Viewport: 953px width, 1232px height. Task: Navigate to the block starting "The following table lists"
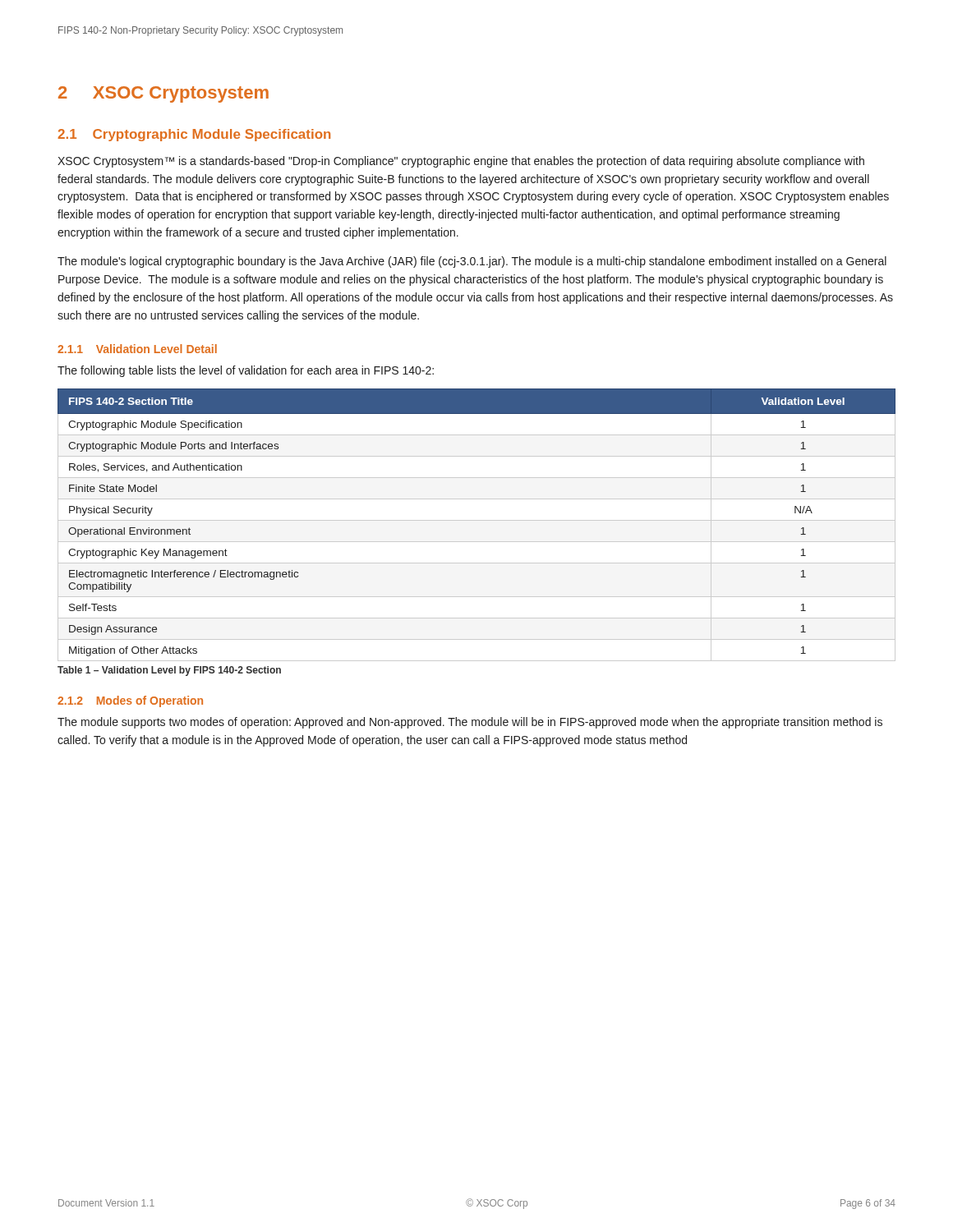coord(246,371)
